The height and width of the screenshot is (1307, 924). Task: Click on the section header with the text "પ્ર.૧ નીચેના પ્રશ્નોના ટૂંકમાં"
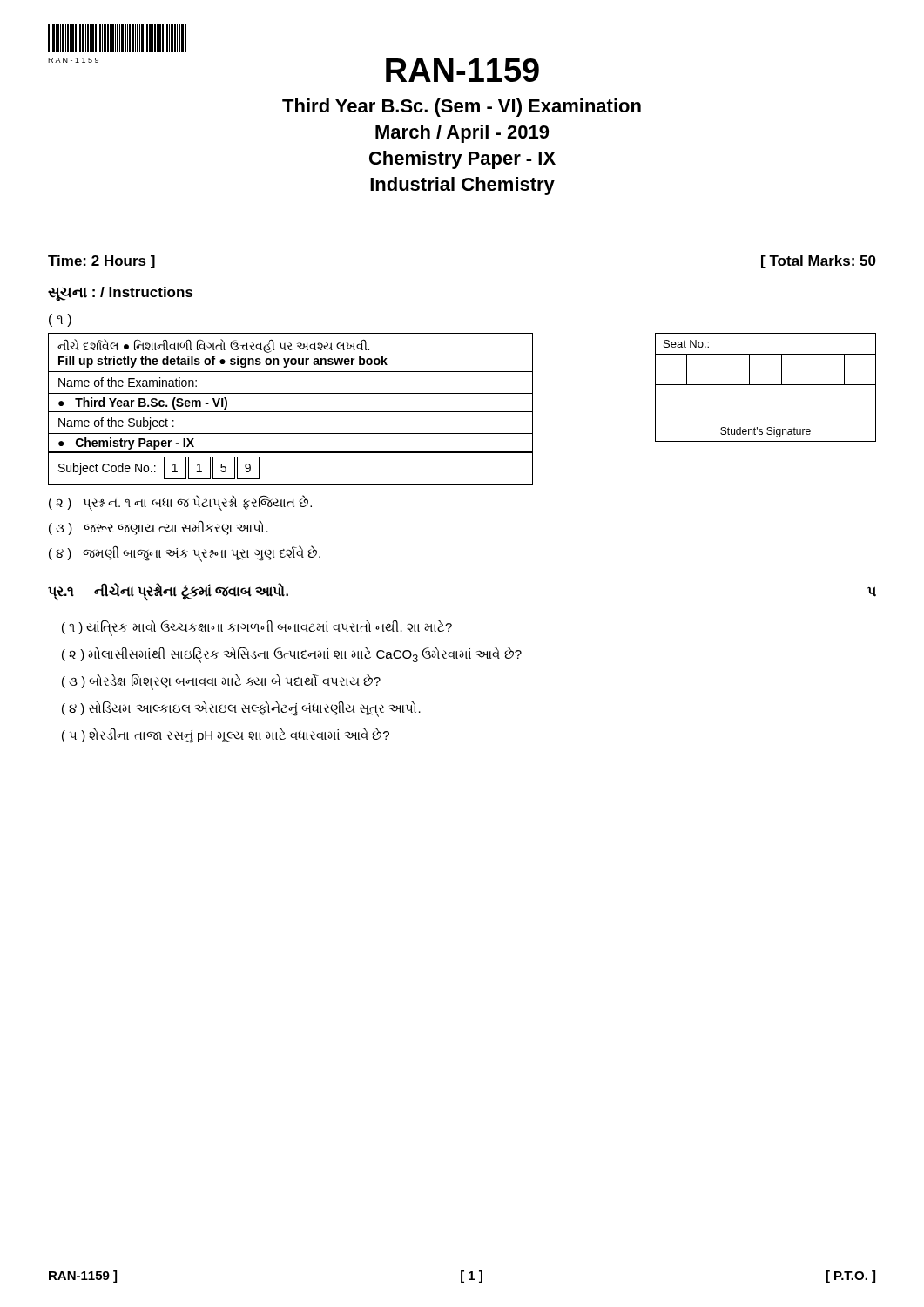point(168,591)
